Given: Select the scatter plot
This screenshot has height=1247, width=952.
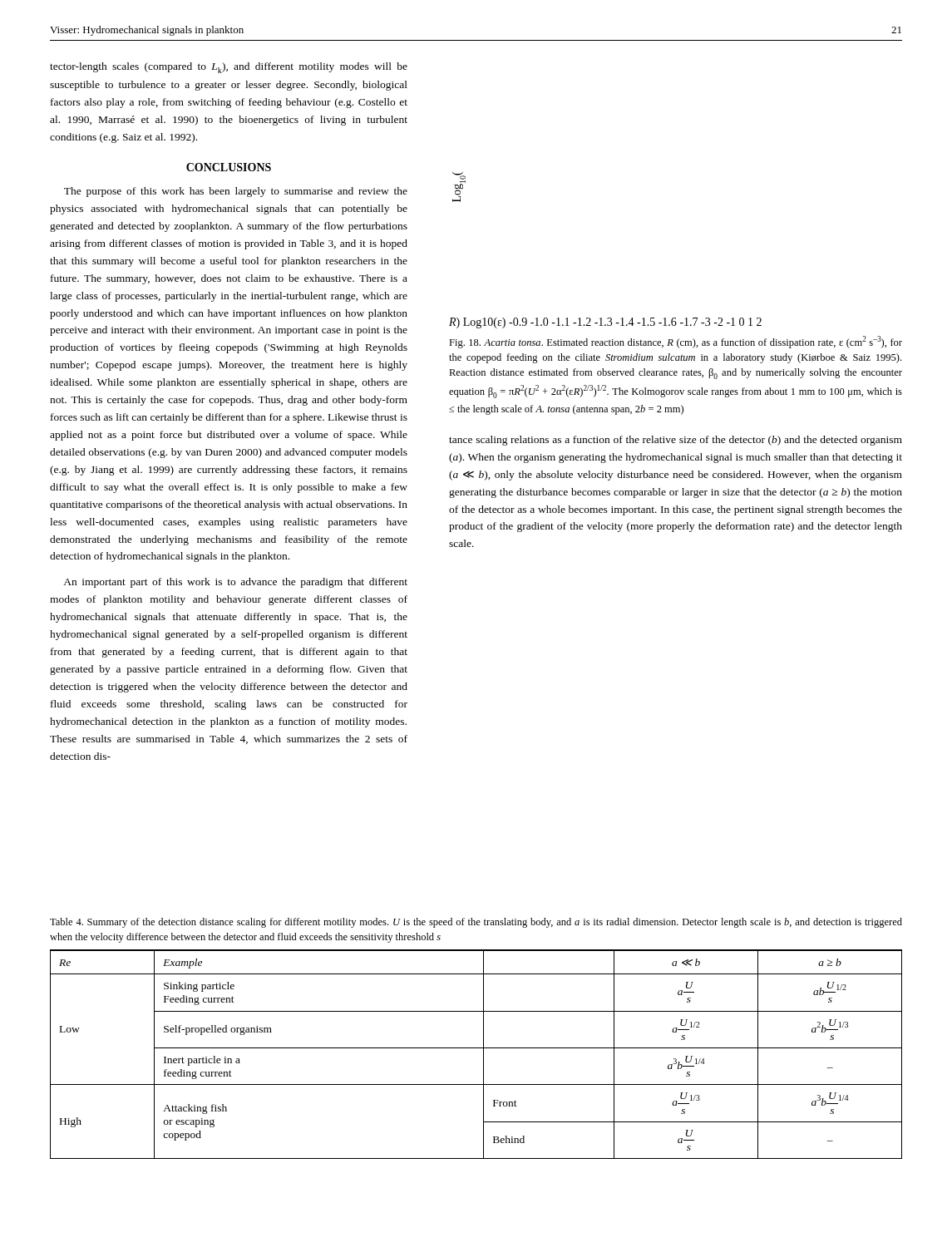Looking at the screenshot, I should [x=676, y=194].
